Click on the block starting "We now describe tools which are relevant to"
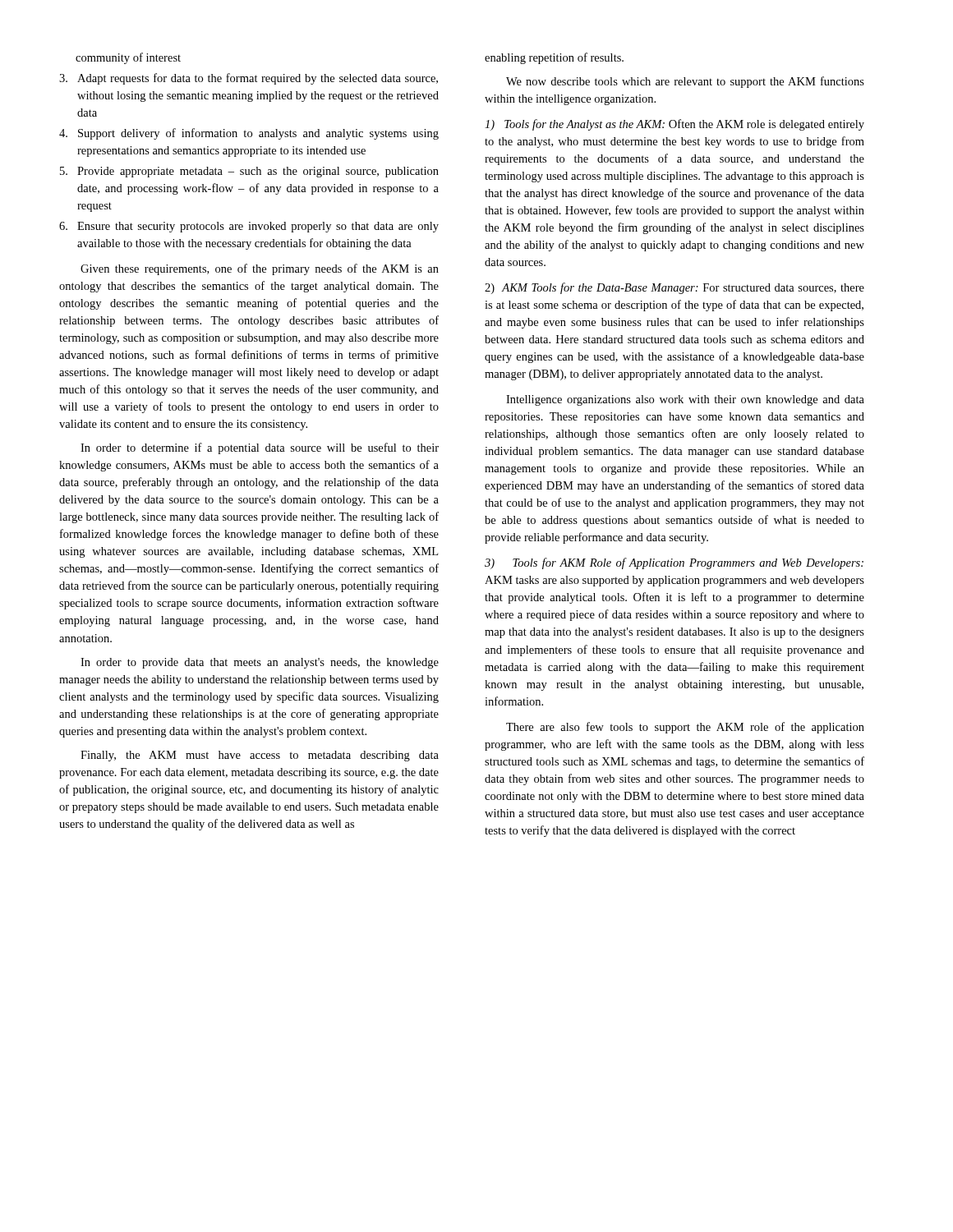 click(x=674, y=90)
